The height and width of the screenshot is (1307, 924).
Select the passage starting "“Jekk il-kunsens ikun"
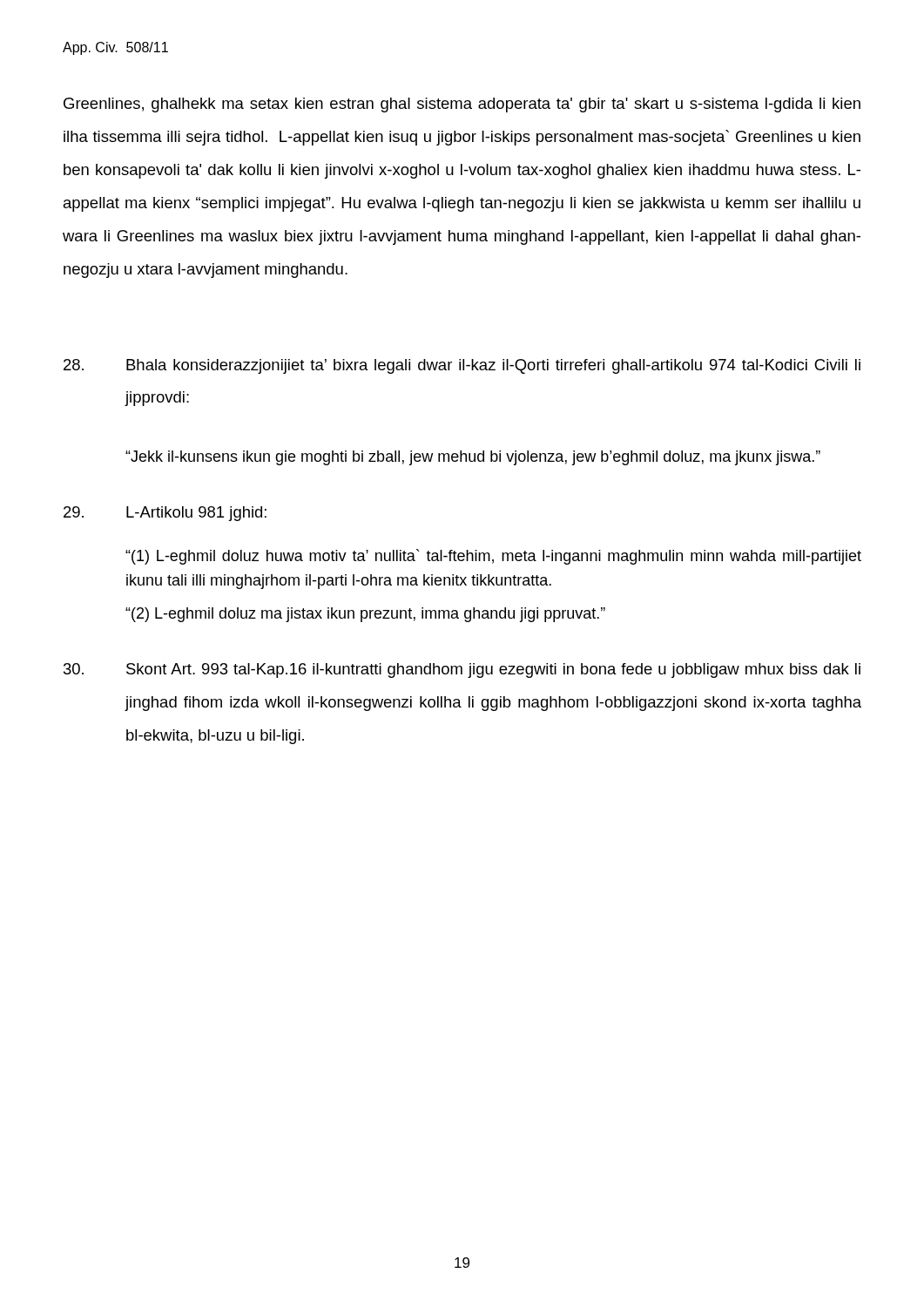click(473, 457)
